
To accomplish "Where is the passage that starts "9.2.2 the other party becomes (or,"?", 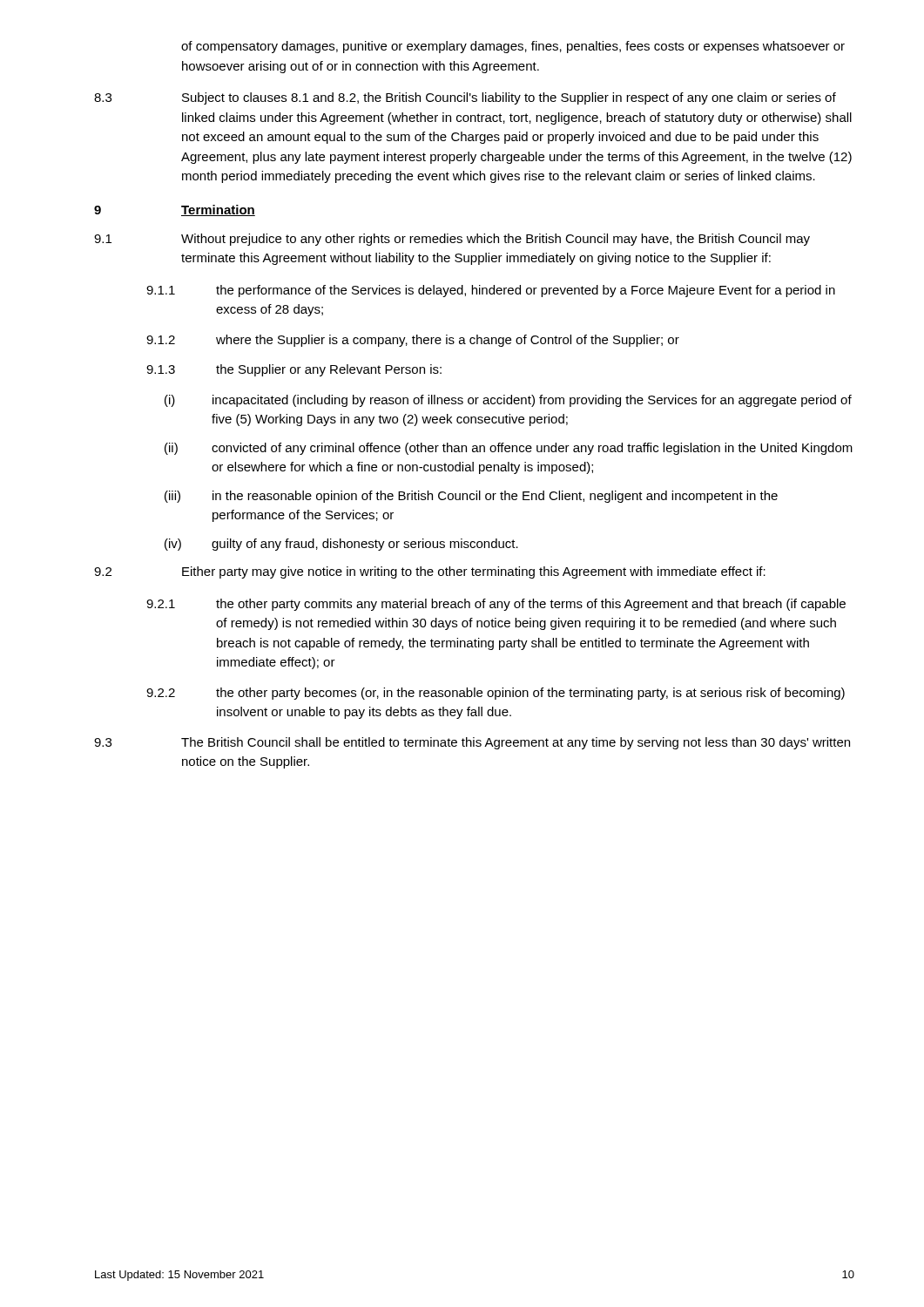I will 500,702.
